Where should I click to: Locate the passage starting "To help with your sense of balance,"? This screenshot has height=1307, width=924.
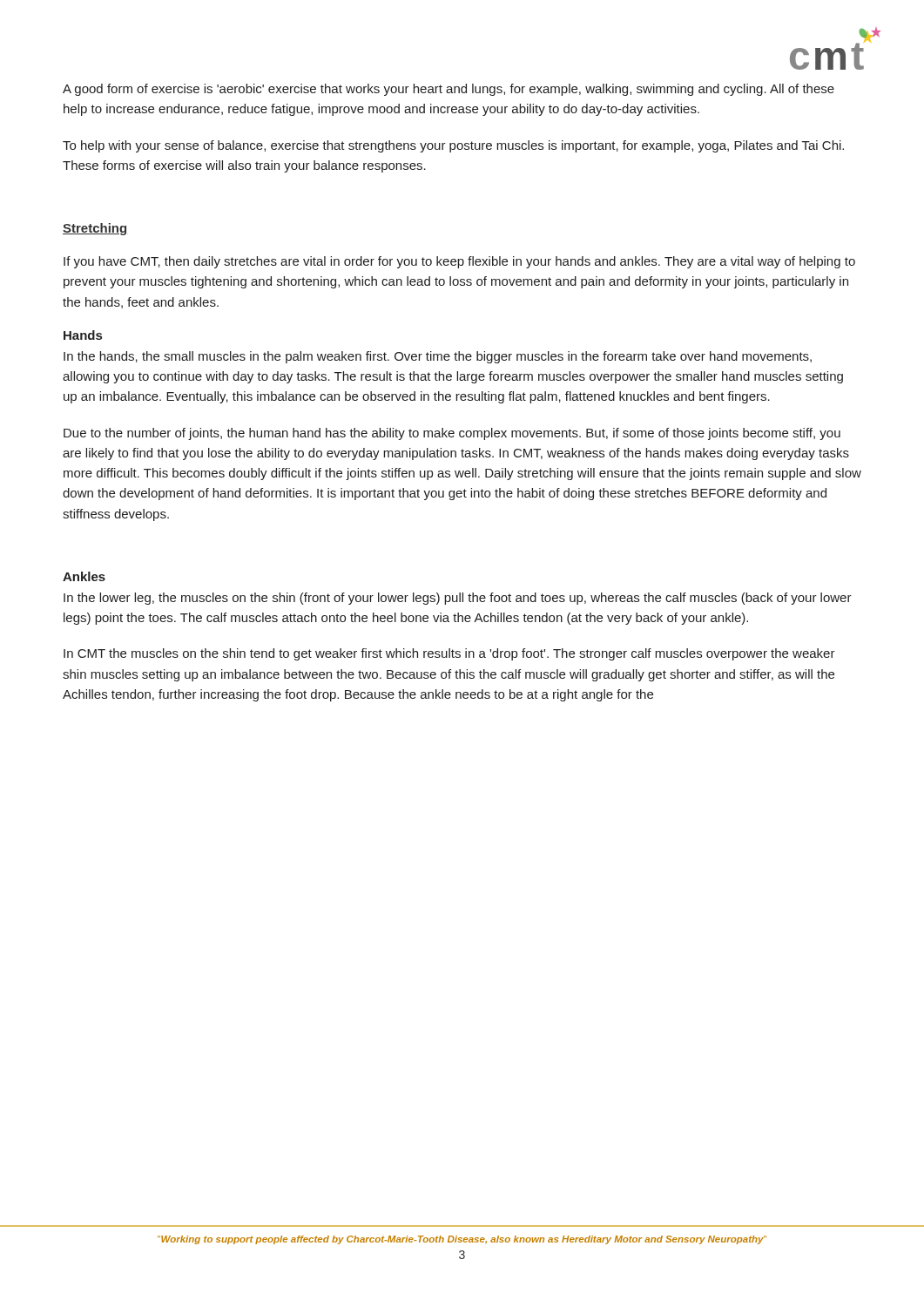[454, 155]
